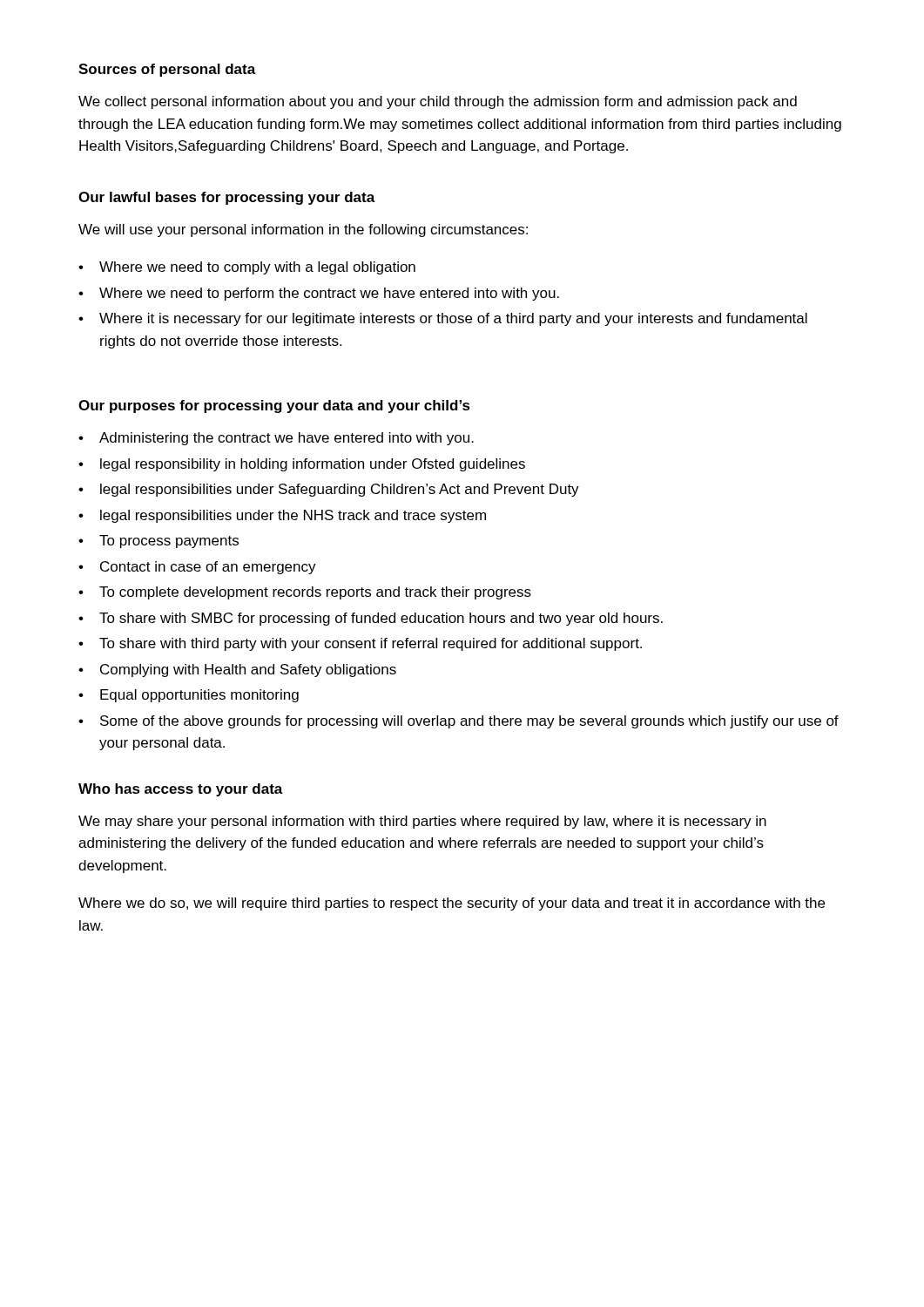
Task: Select the block starting "• legal responsibilities under Safeguarding"
Action: click(462, 489)
